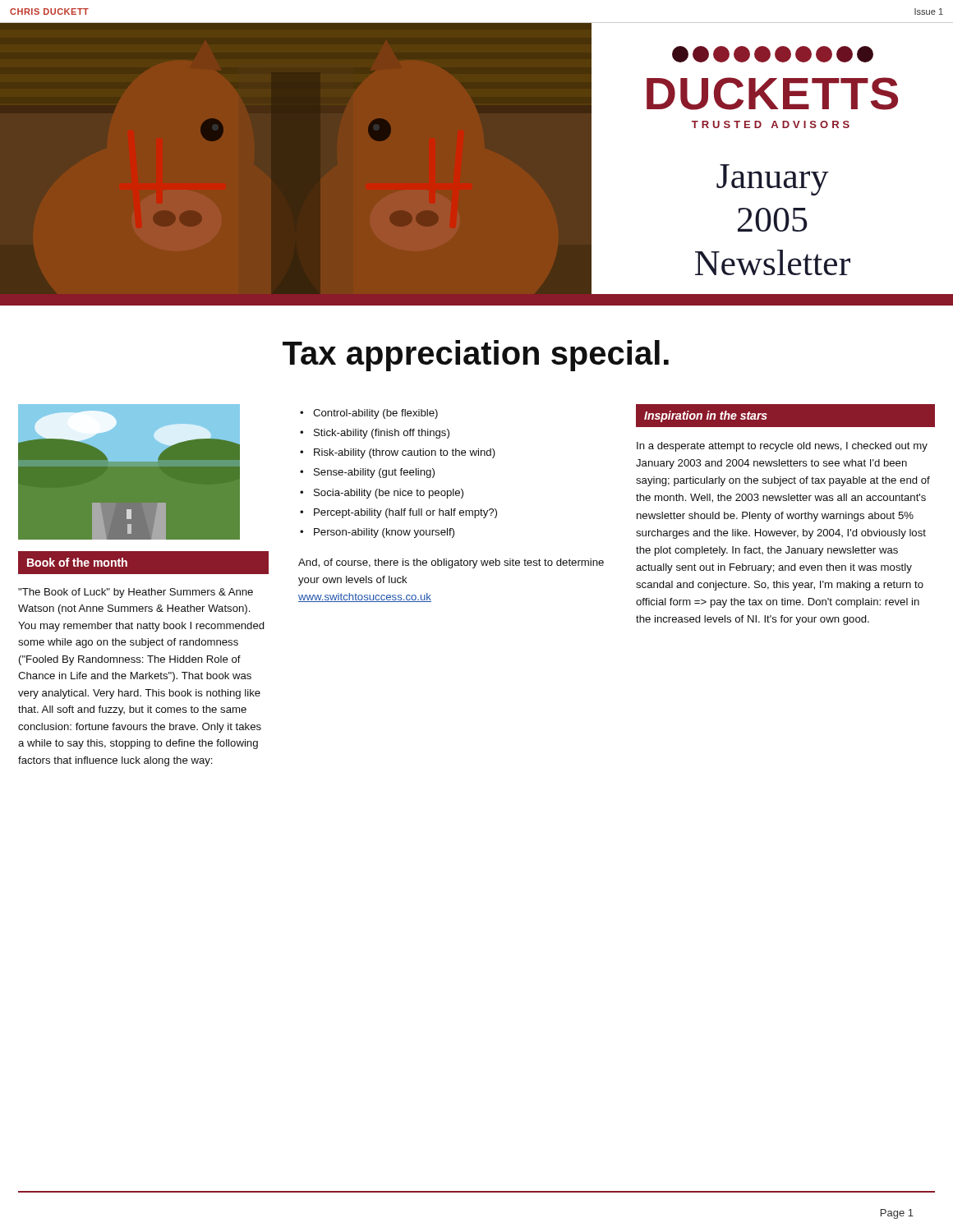This screenshot has width=953, height=1232.
Task: Select the text block starting "And, of course, there is"
Action: coord(451,579)
